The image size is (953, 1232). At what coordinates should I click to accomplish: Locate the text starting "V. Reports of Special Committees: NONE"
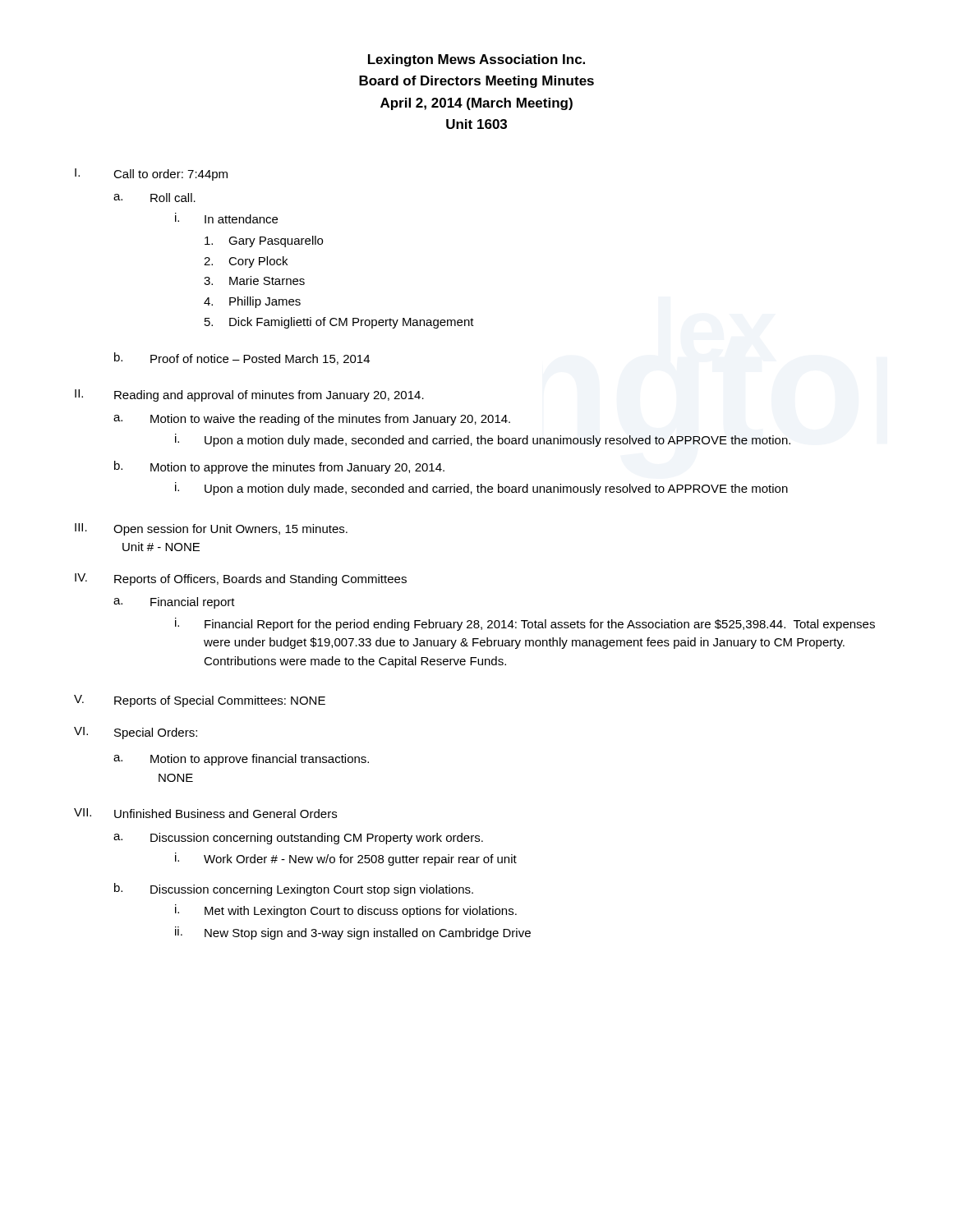click(200, 701)
